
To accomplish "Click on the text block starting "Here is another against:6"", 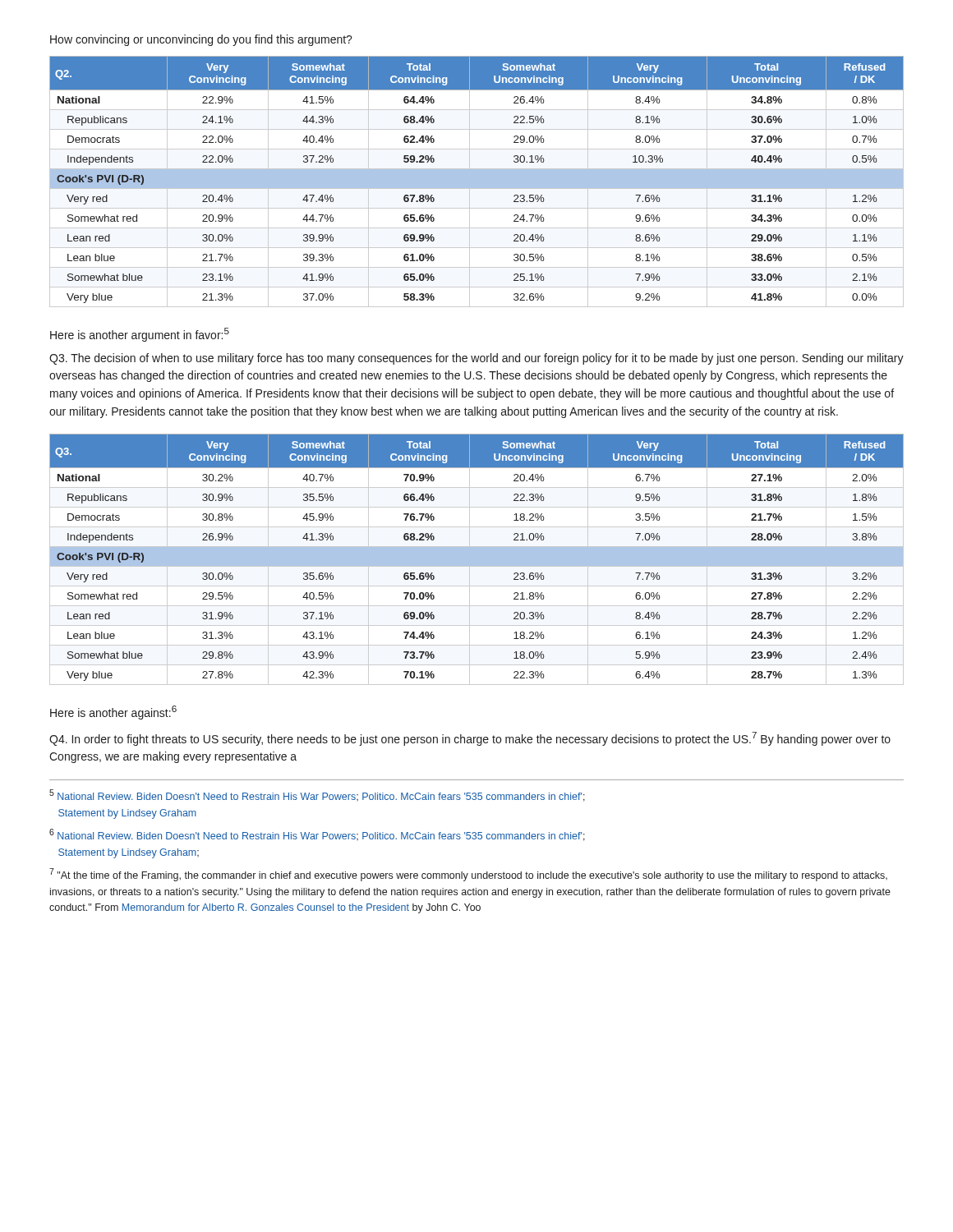I will pyautogui.click(x=113, y=711).
